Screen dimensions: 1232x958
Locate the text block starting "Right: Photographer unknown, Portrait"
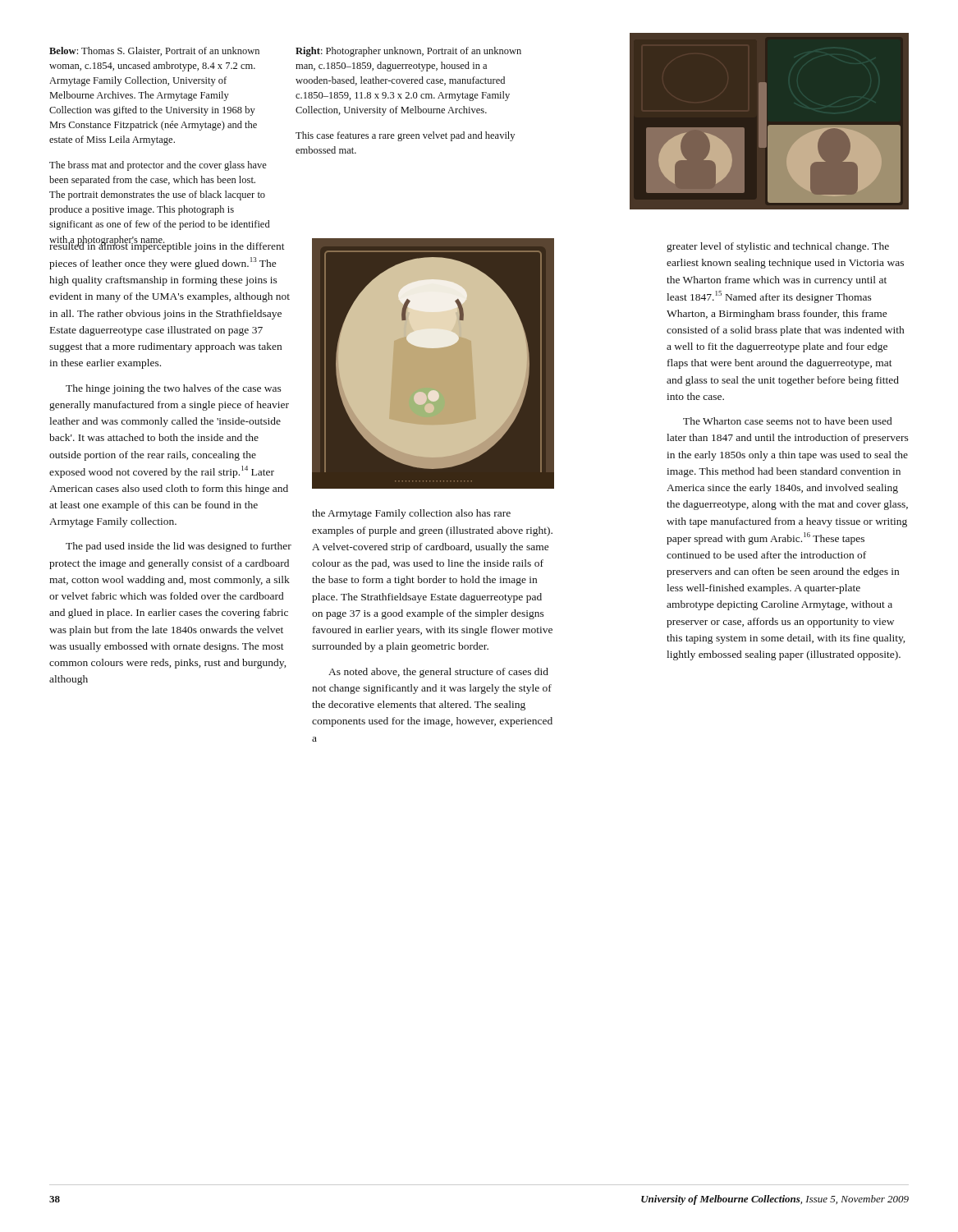pyautogui.click(x=410, y=100)
